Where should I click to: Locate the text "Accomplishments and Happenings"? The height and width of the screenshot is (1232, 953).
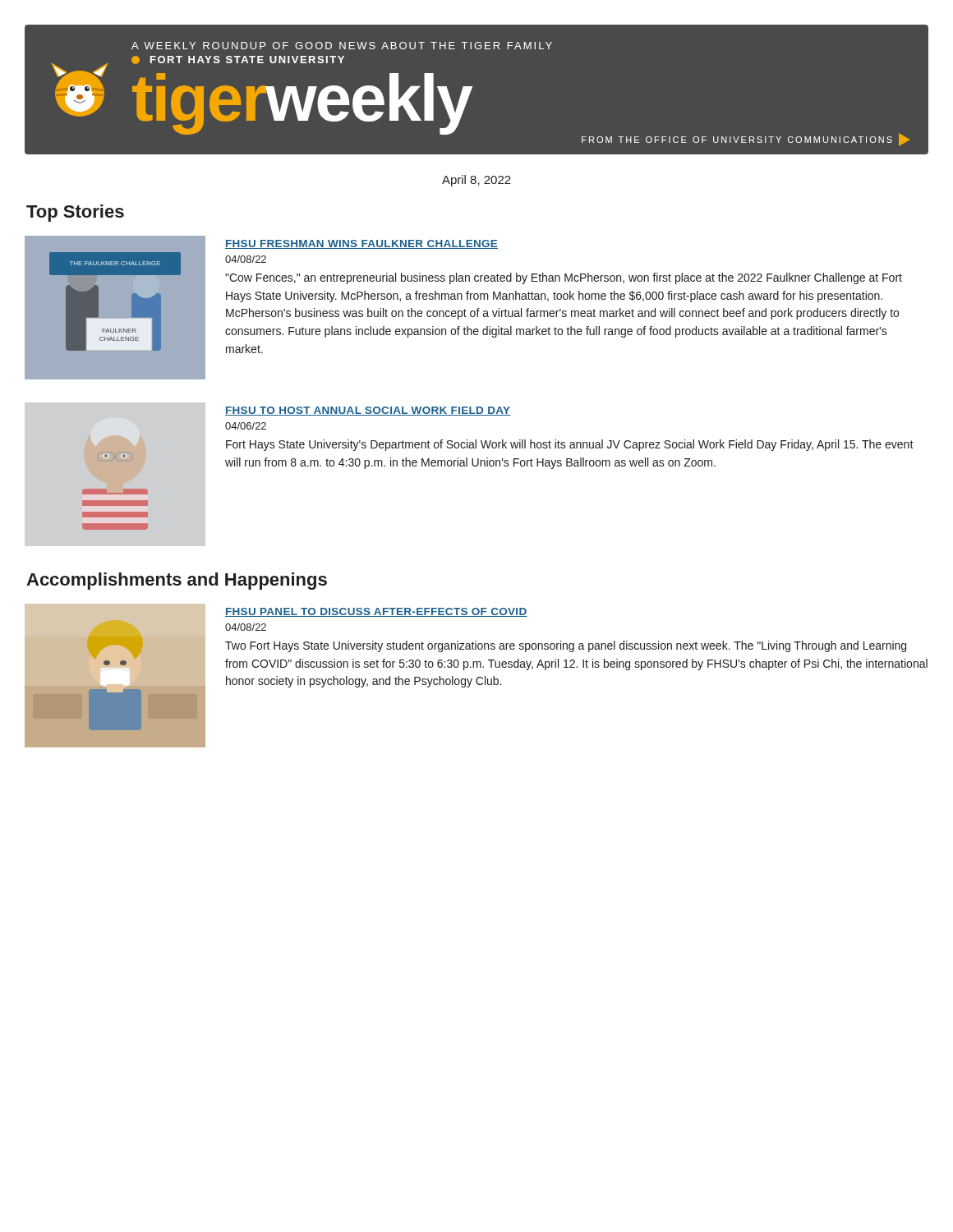pyautogui.click(x=177, y=579)
